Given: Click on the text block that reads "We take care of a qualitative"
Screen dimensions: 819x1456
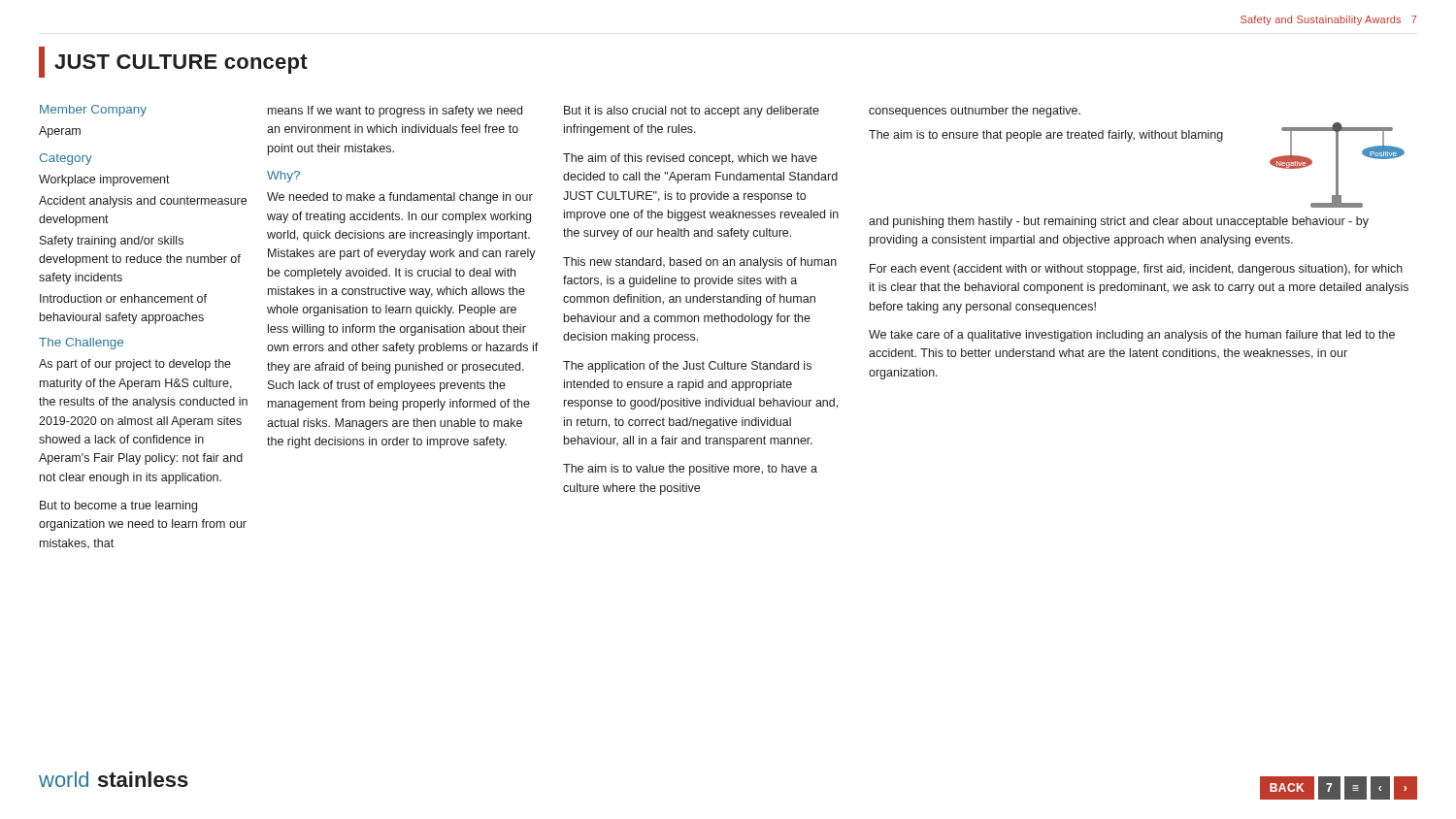Looking at the screenshot, I should [x=1132, y=353].
